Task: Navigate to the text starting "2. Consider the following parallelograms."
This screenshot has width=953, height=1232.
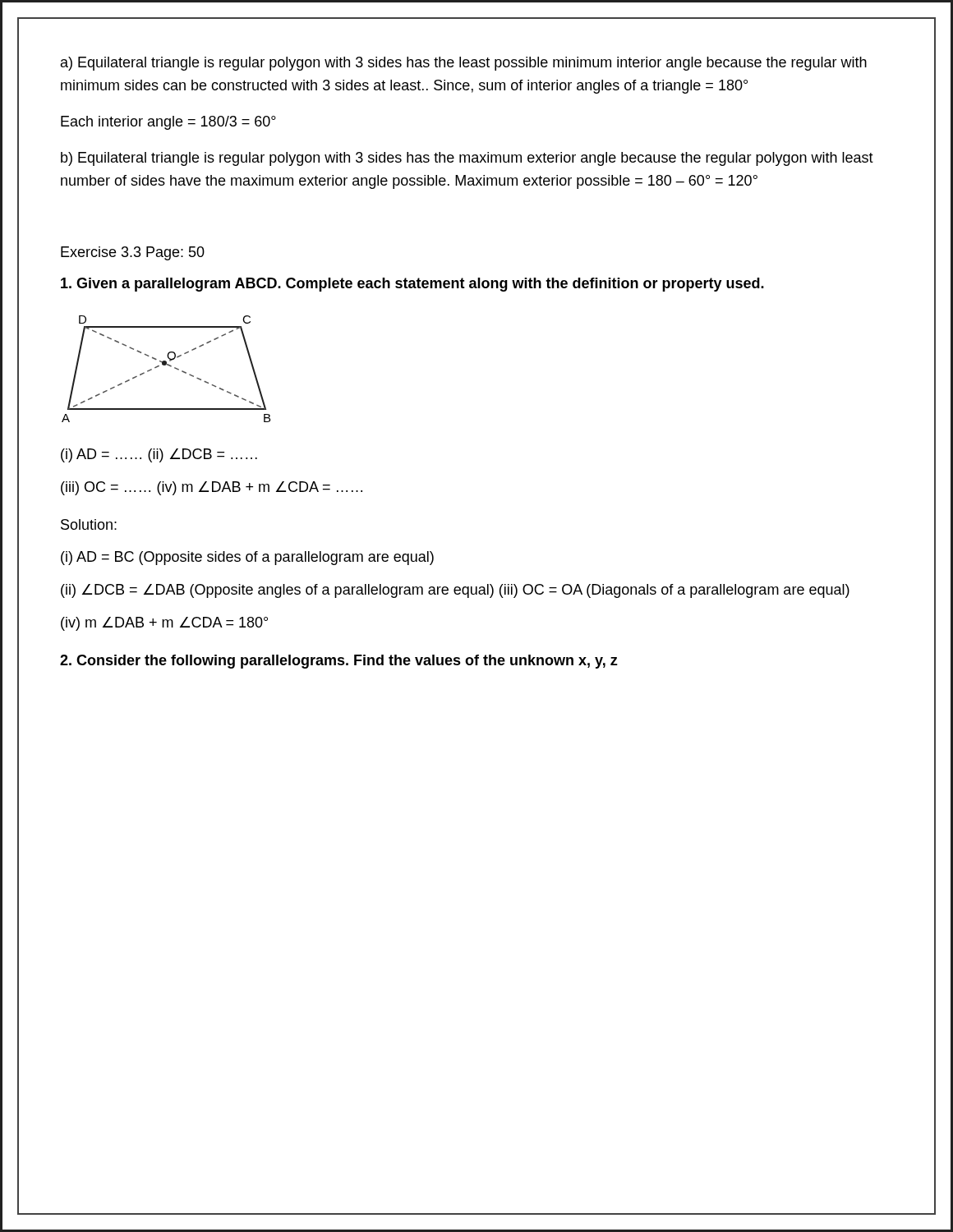Action: click(339, 661)
